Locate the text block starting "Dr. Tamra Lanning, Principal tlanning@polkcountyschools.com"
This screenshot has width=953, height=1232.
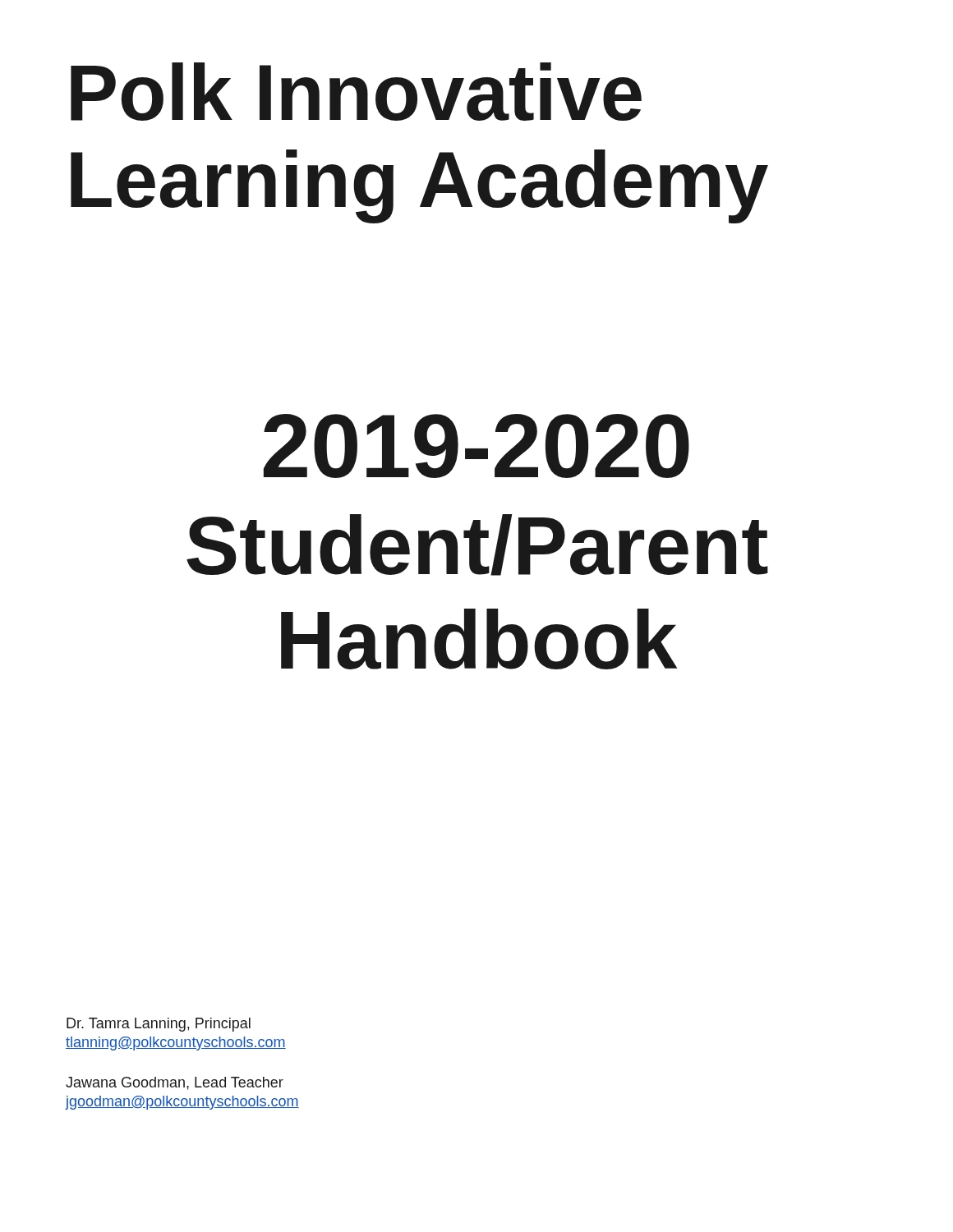click(x=182, y=1033)
